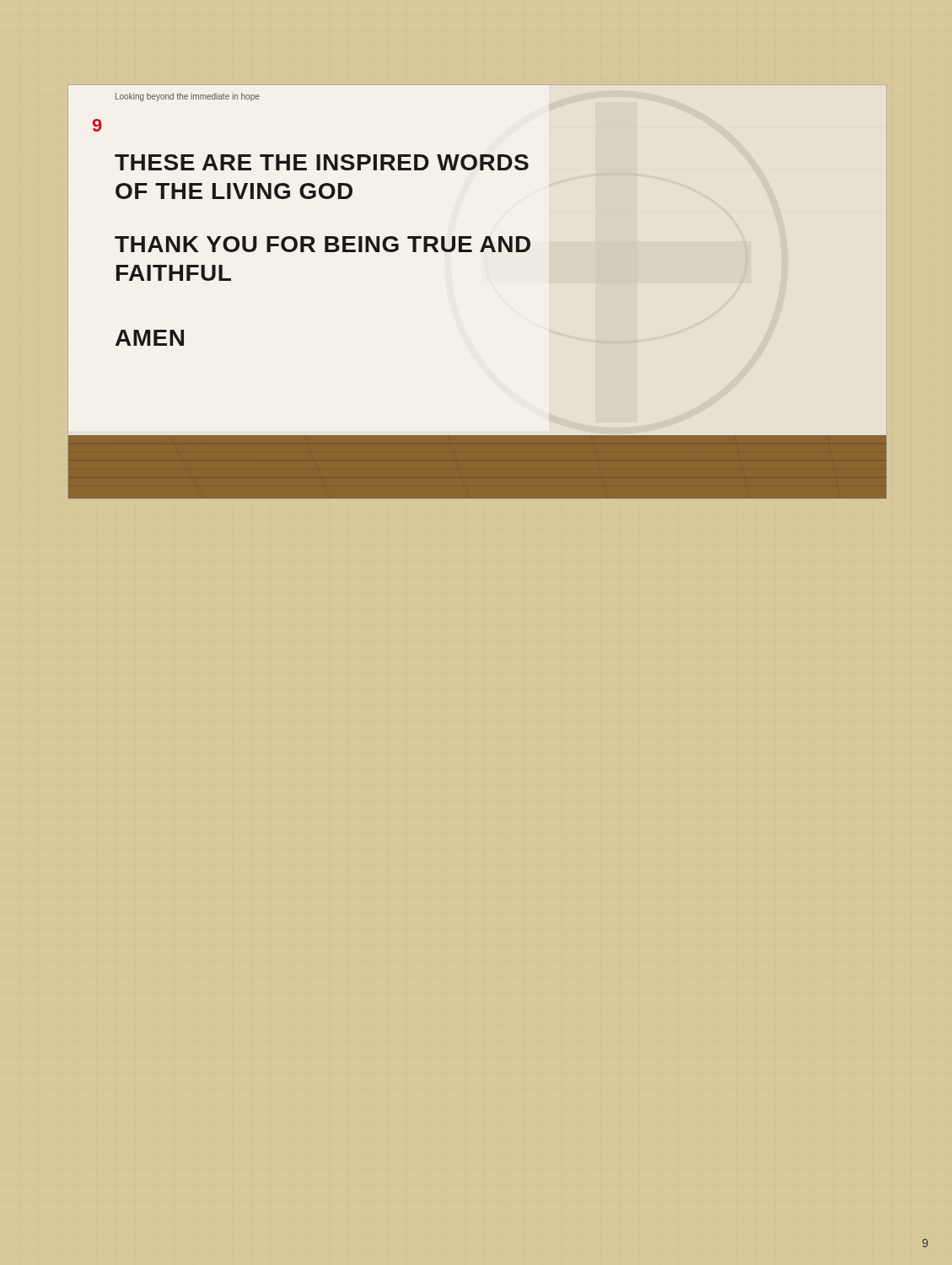Where is the title that starts "THESE ARE THE INSPIRED WORDS OF THE"?
The height and width of the screenshot is (1265, 952).
(322, 177)
